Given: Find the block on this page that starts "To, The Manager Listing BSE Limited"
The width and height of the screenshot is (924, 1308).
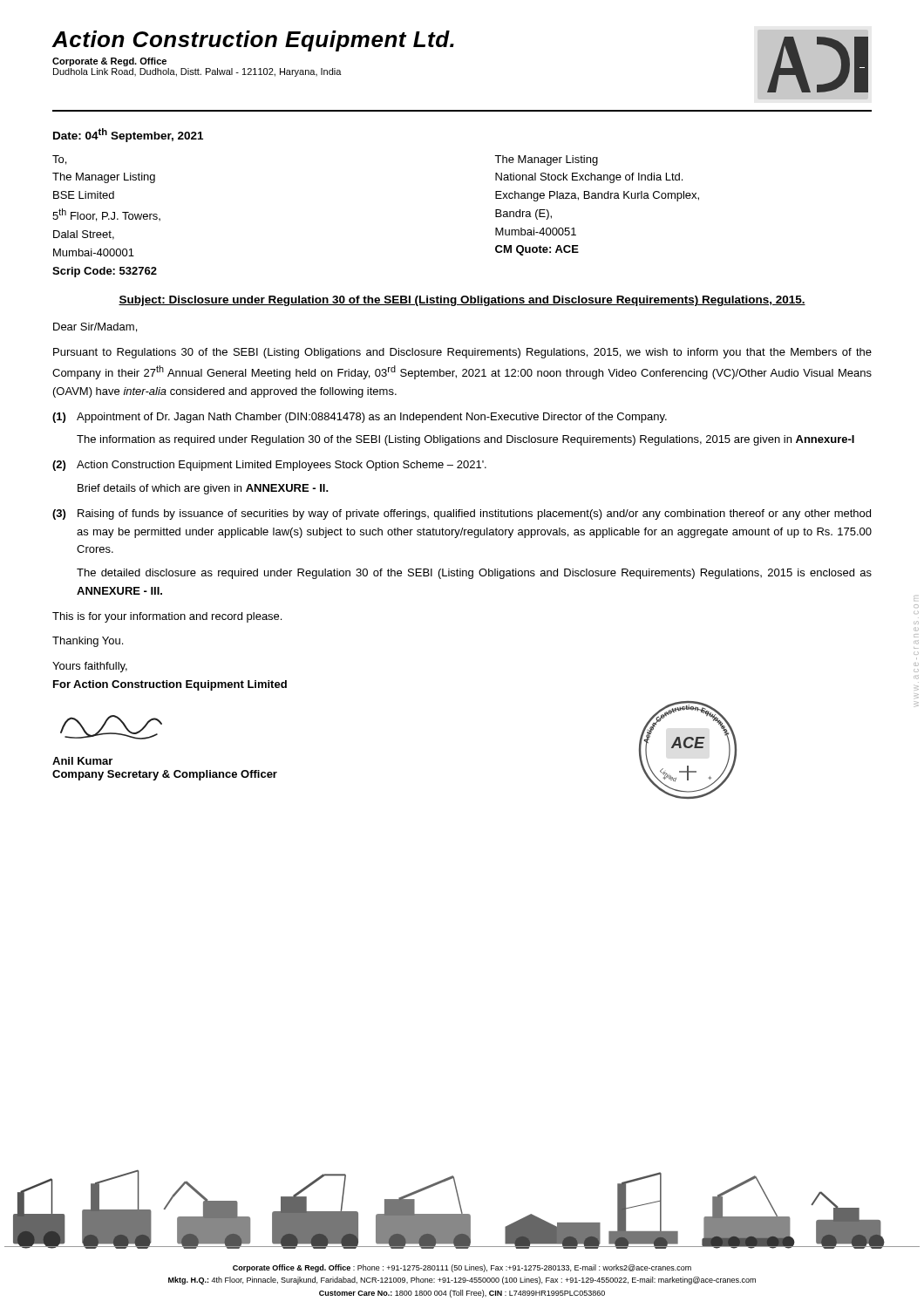Looking at the screenshot, I should click(59, 160).
